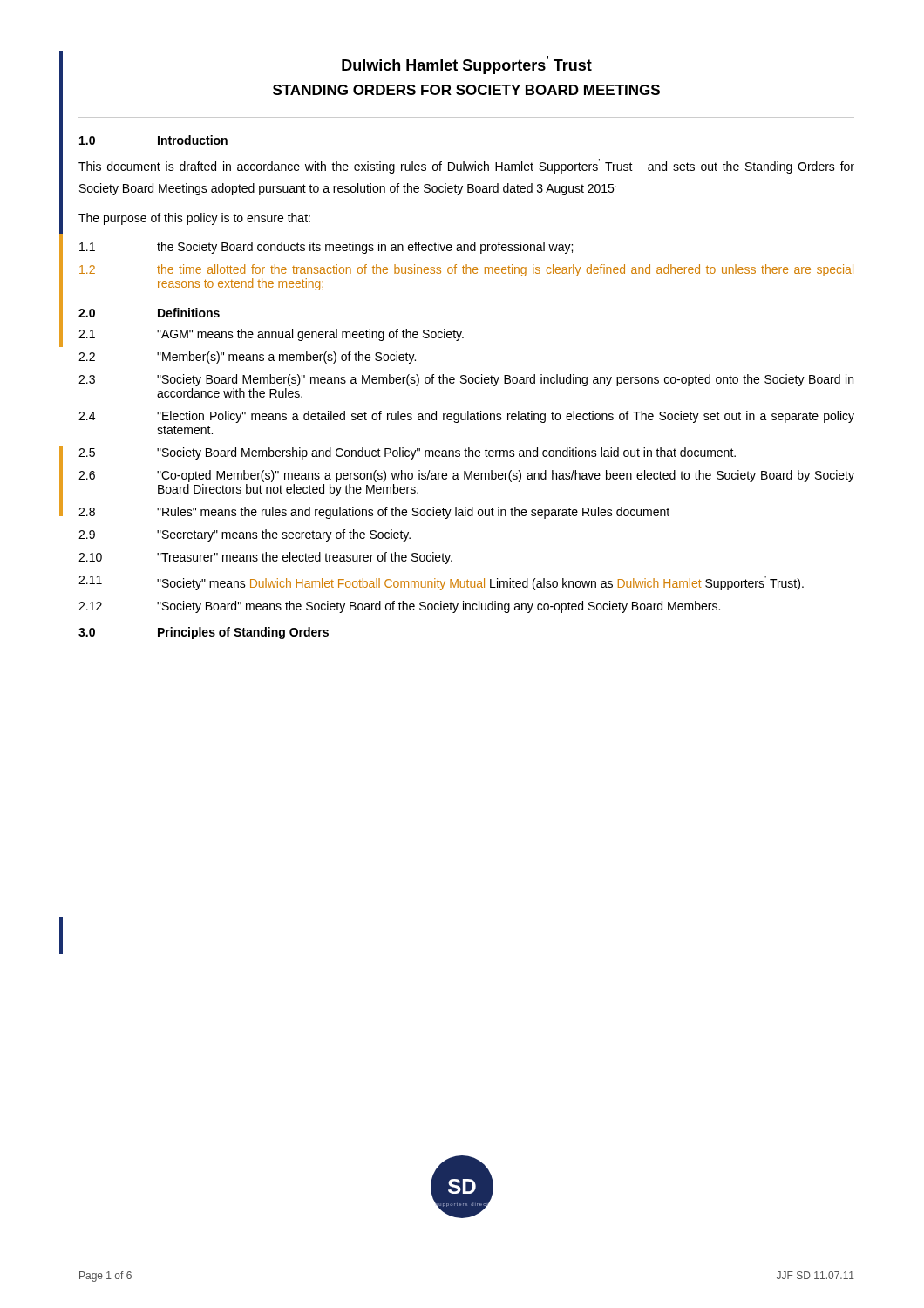Click on the logo

[462, 1188]
